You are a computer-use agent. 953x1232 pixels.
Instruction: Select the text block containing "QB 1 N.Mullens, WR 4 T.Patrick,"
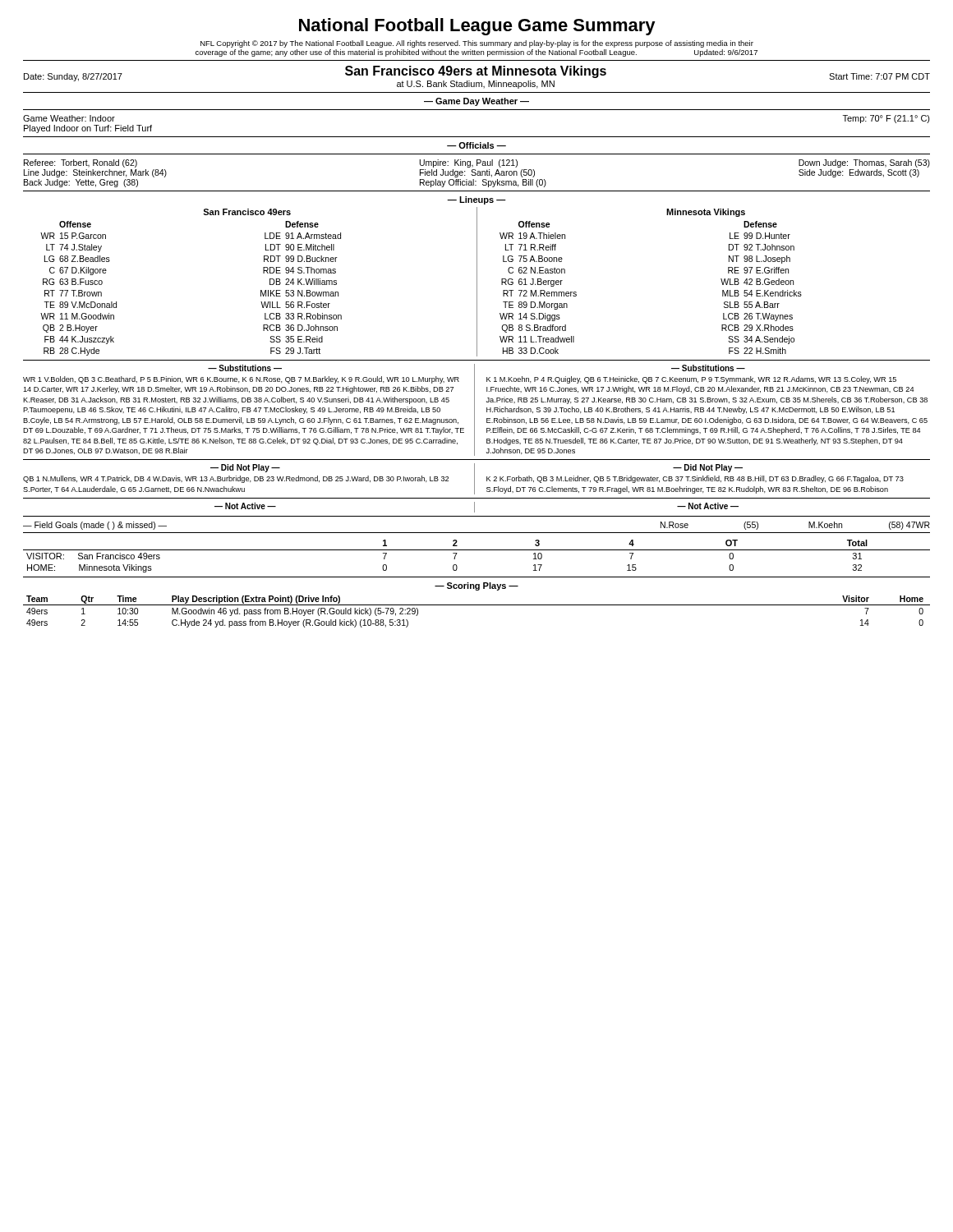236,484
